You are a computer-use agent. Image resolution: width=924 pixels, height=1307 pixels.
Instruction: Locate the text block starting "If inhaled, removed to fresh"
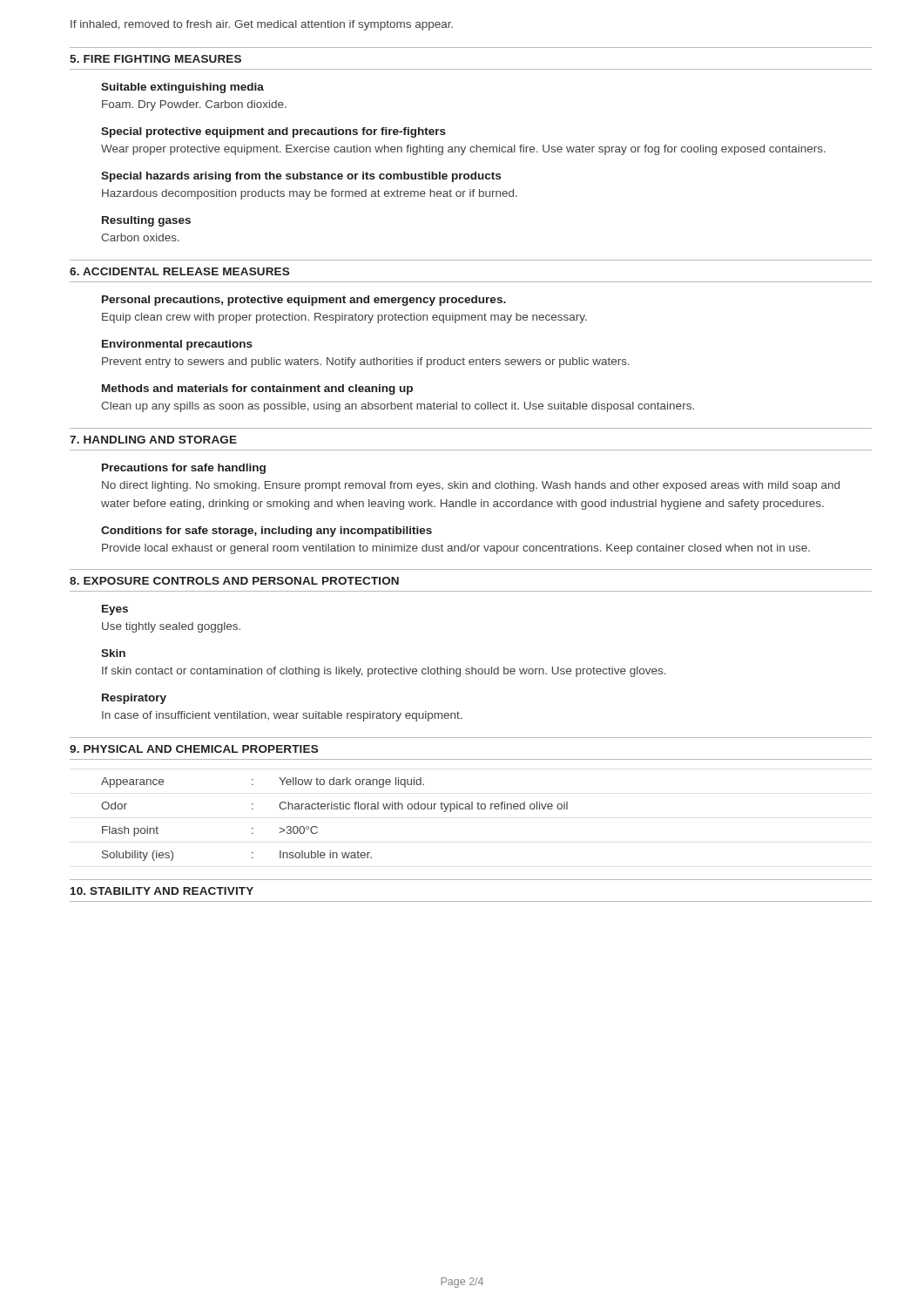click(x=262, y=24)
